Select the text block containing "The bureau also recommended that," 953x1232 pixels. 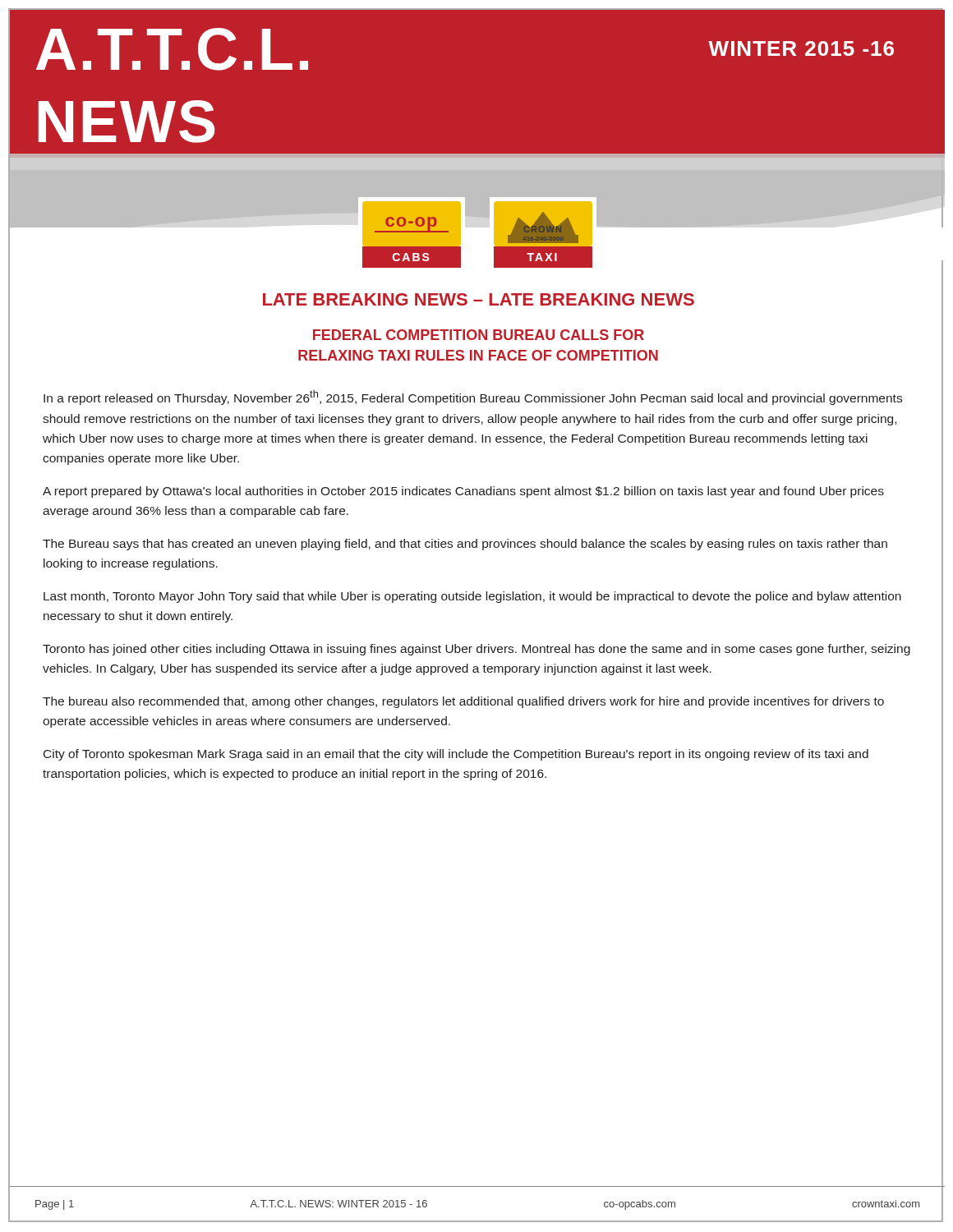(463, 711)
